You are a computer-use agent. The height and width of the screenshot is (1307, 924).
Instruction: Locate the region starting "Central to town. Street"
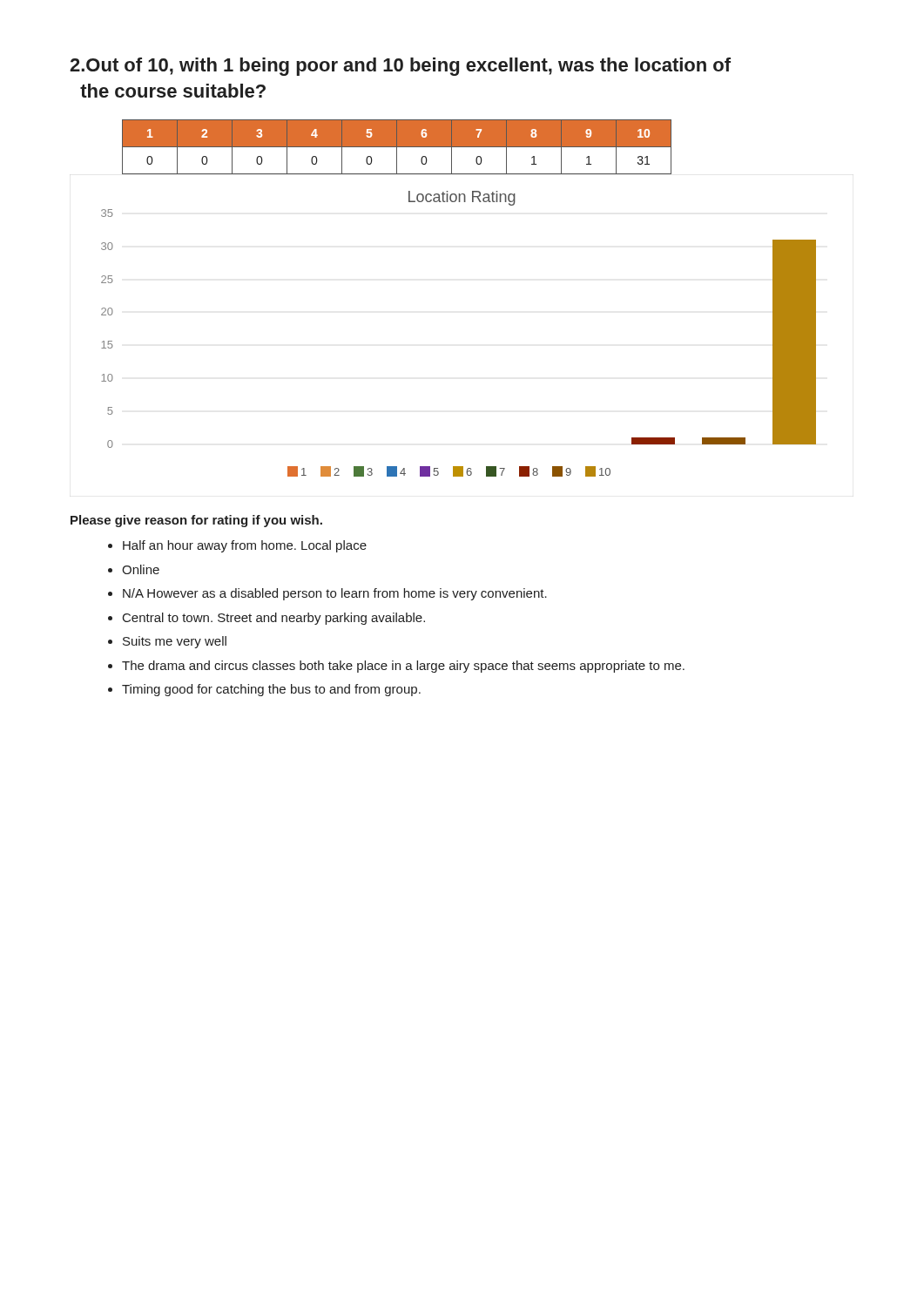(274, 617)
